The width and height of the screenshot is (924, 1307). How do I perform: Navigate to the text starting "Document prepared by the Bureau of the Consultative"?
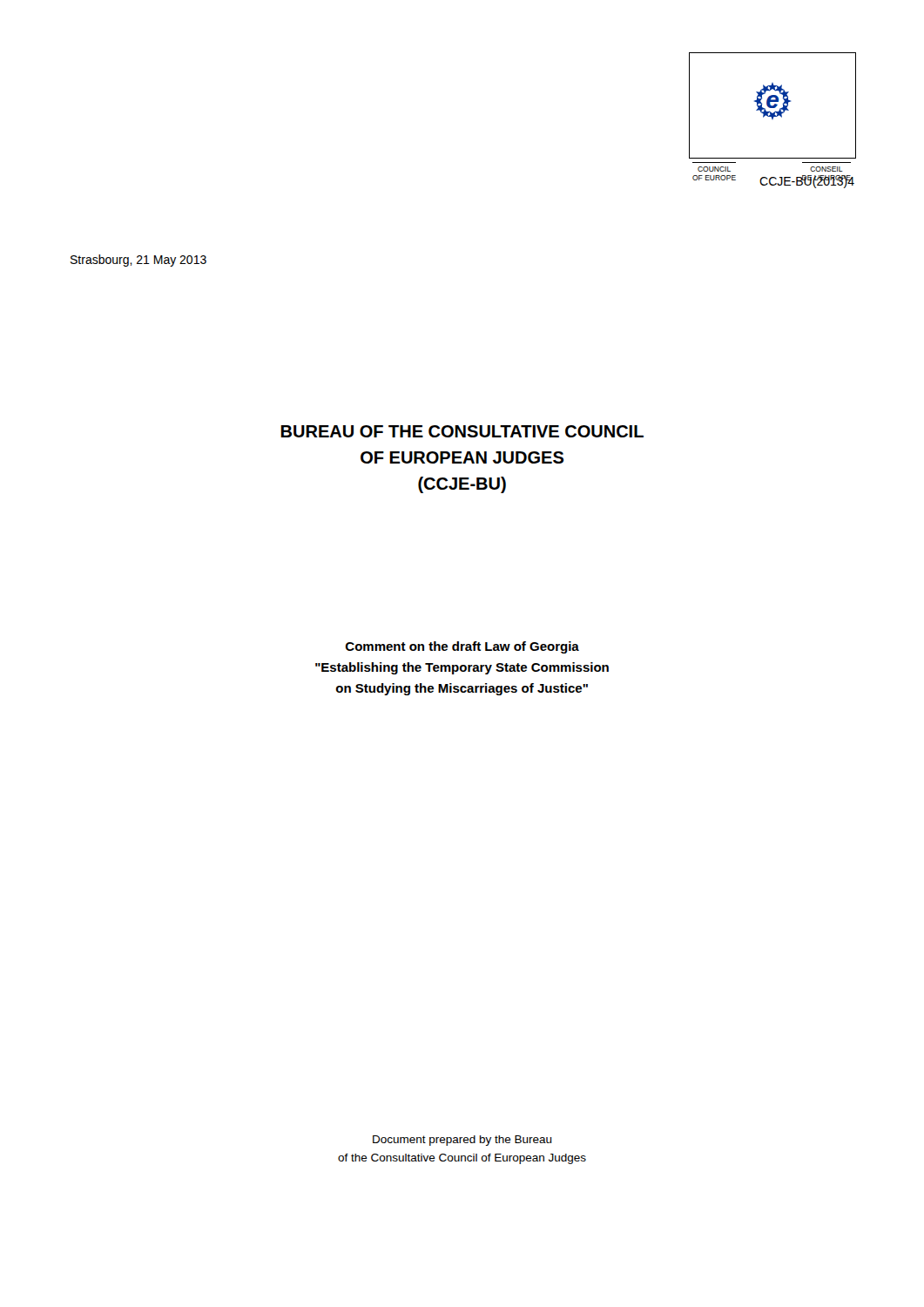click(462, 1148)
